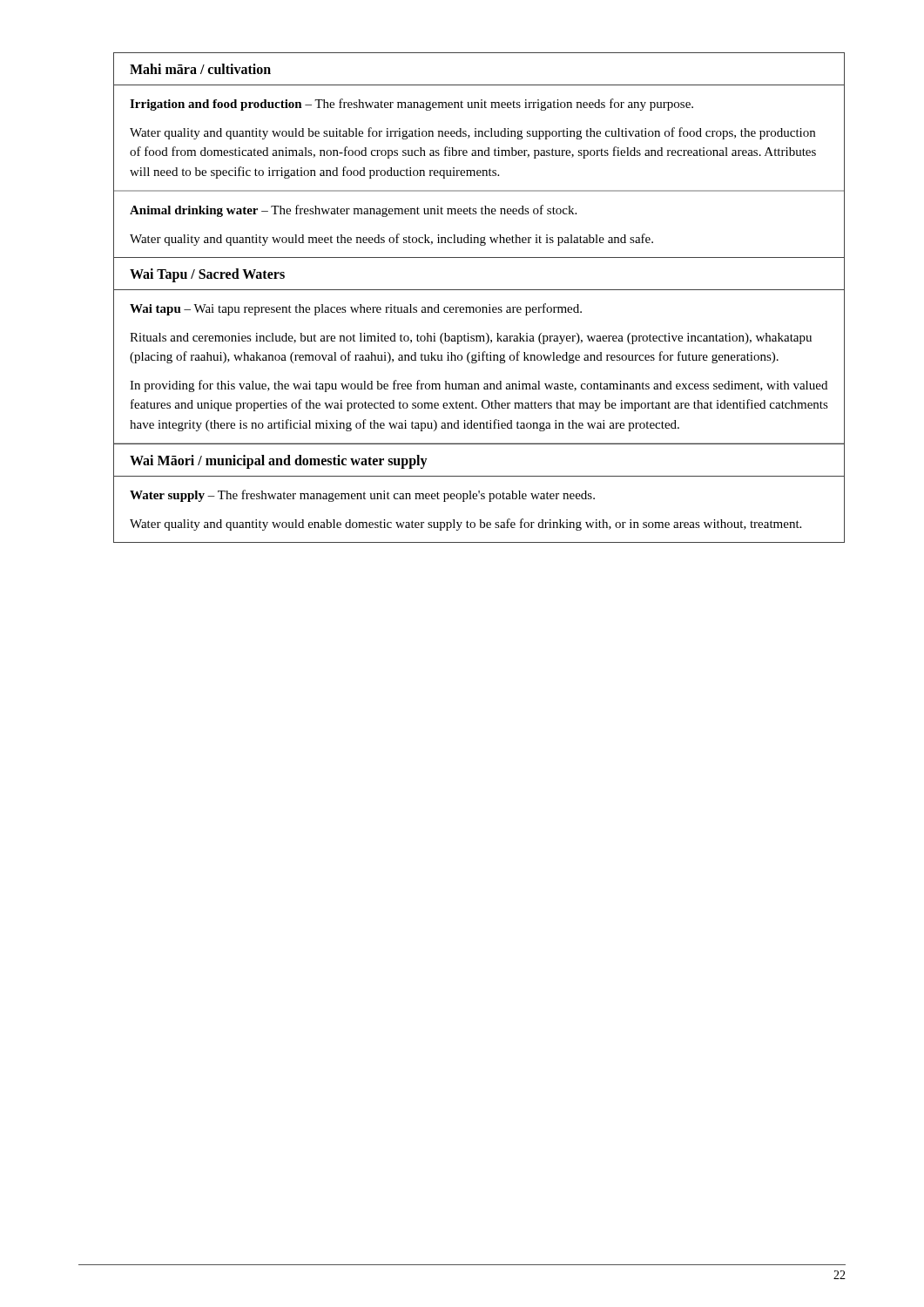
Task: Navigate to the element starting "Rituals and ceremonies include, but are not limited"
Action: point(471,347)
